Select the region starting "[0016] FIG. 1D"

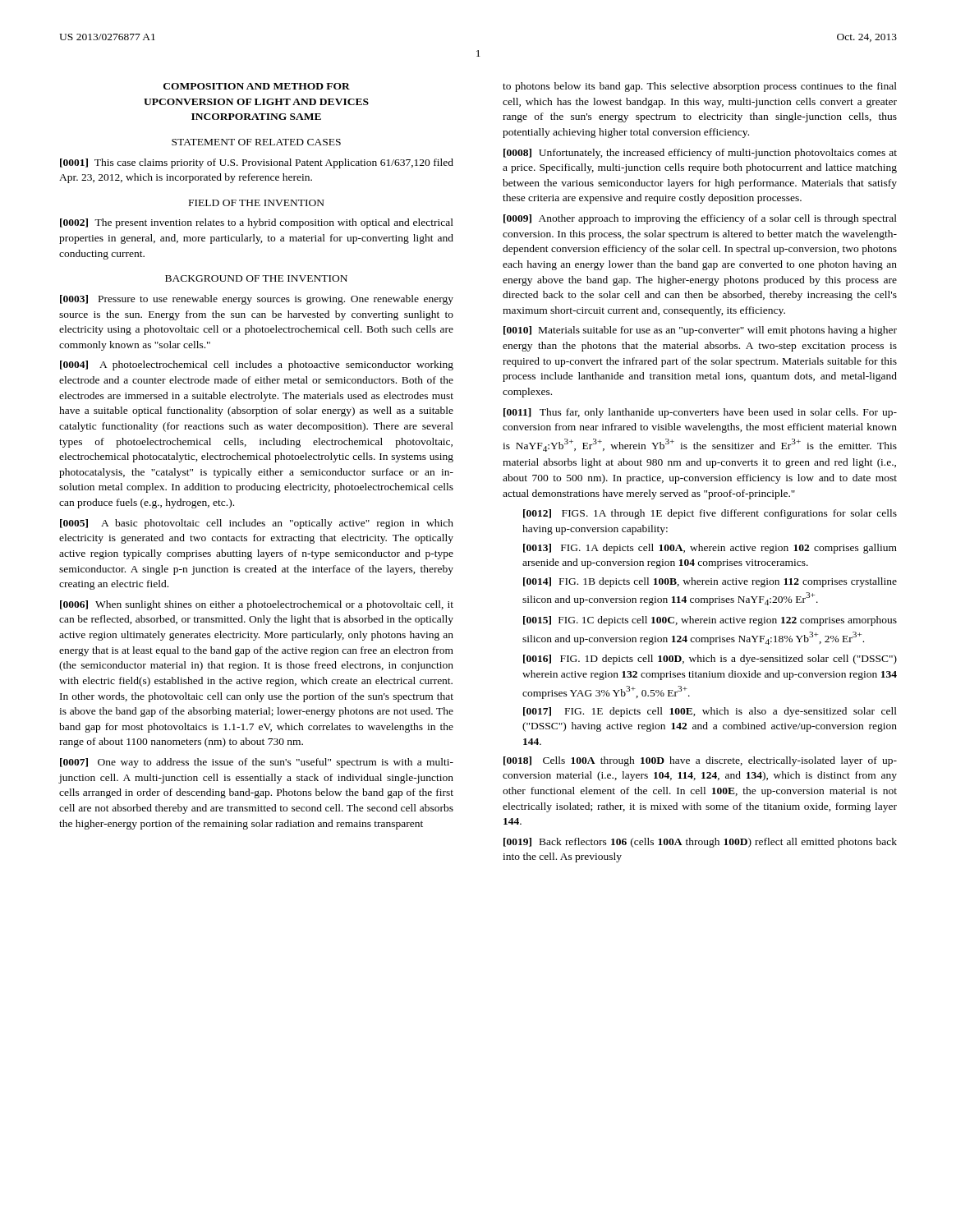tap(710, 675)
